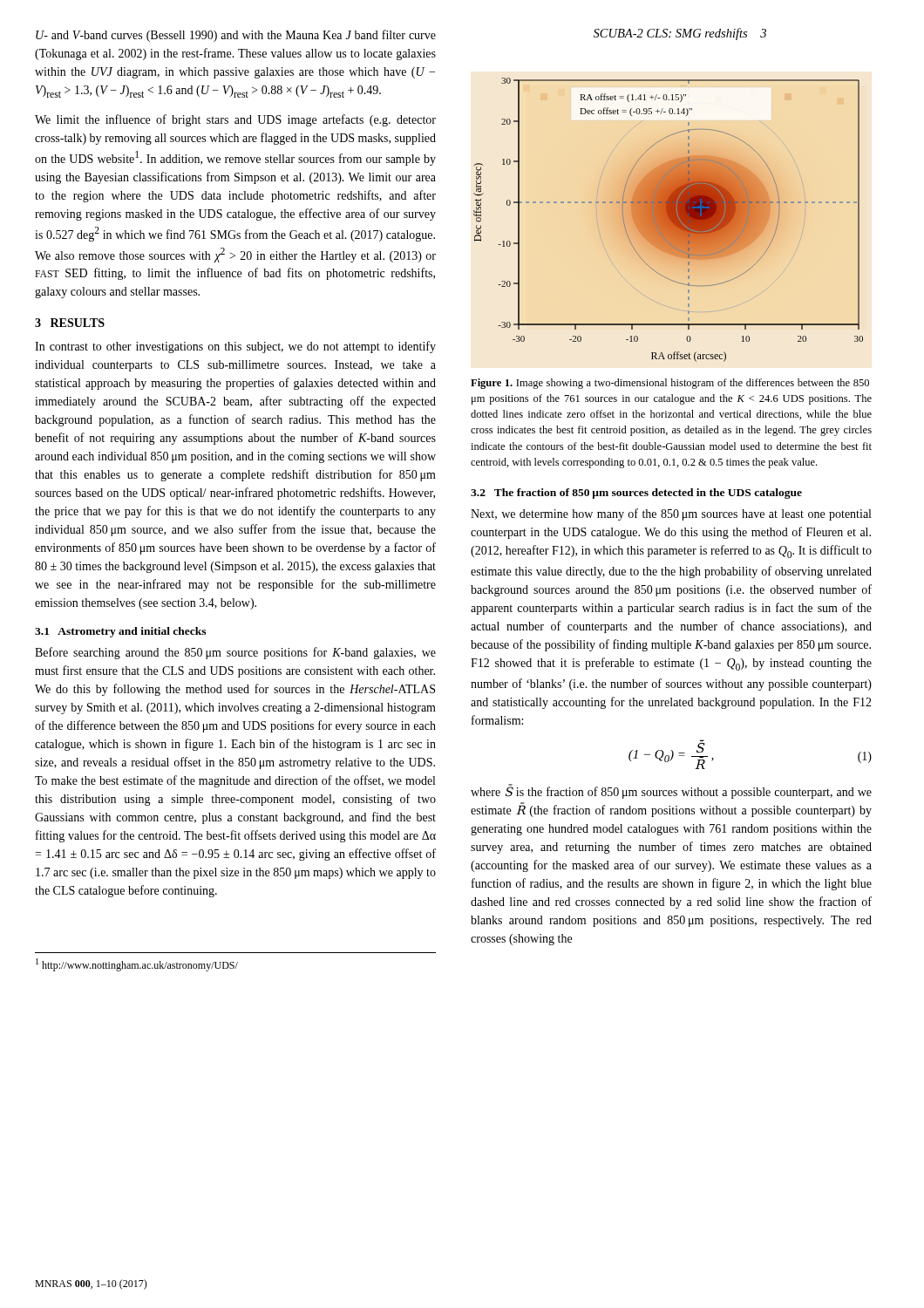This screenshot has height=1308, width=924.
Task: Navigate to the element starting "3.2 The fraction"
Action: pyautogui.click(x=636, y=492)
